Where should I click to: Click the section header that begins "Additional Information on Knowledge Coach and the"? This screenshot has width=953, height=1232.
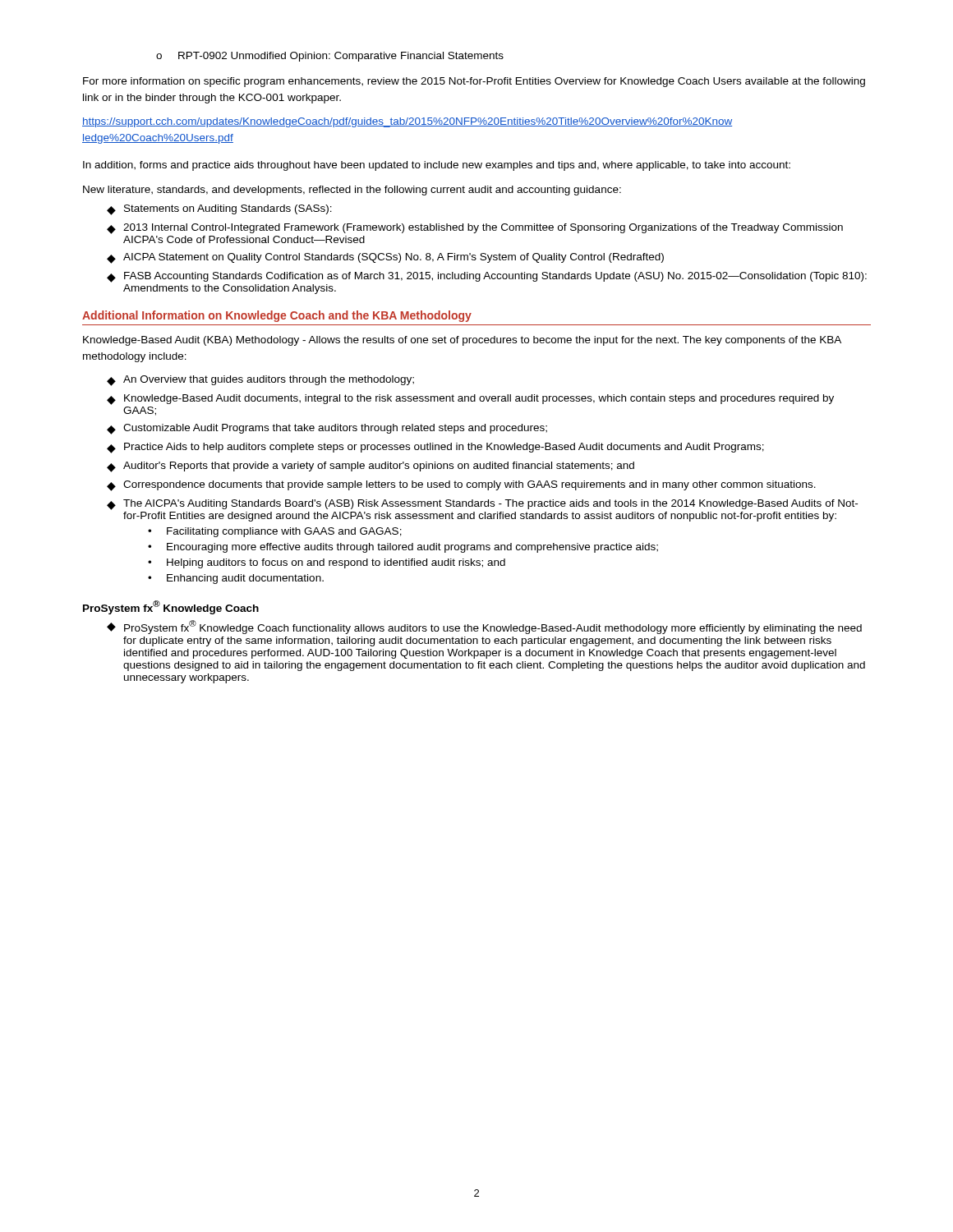point(277,316)
